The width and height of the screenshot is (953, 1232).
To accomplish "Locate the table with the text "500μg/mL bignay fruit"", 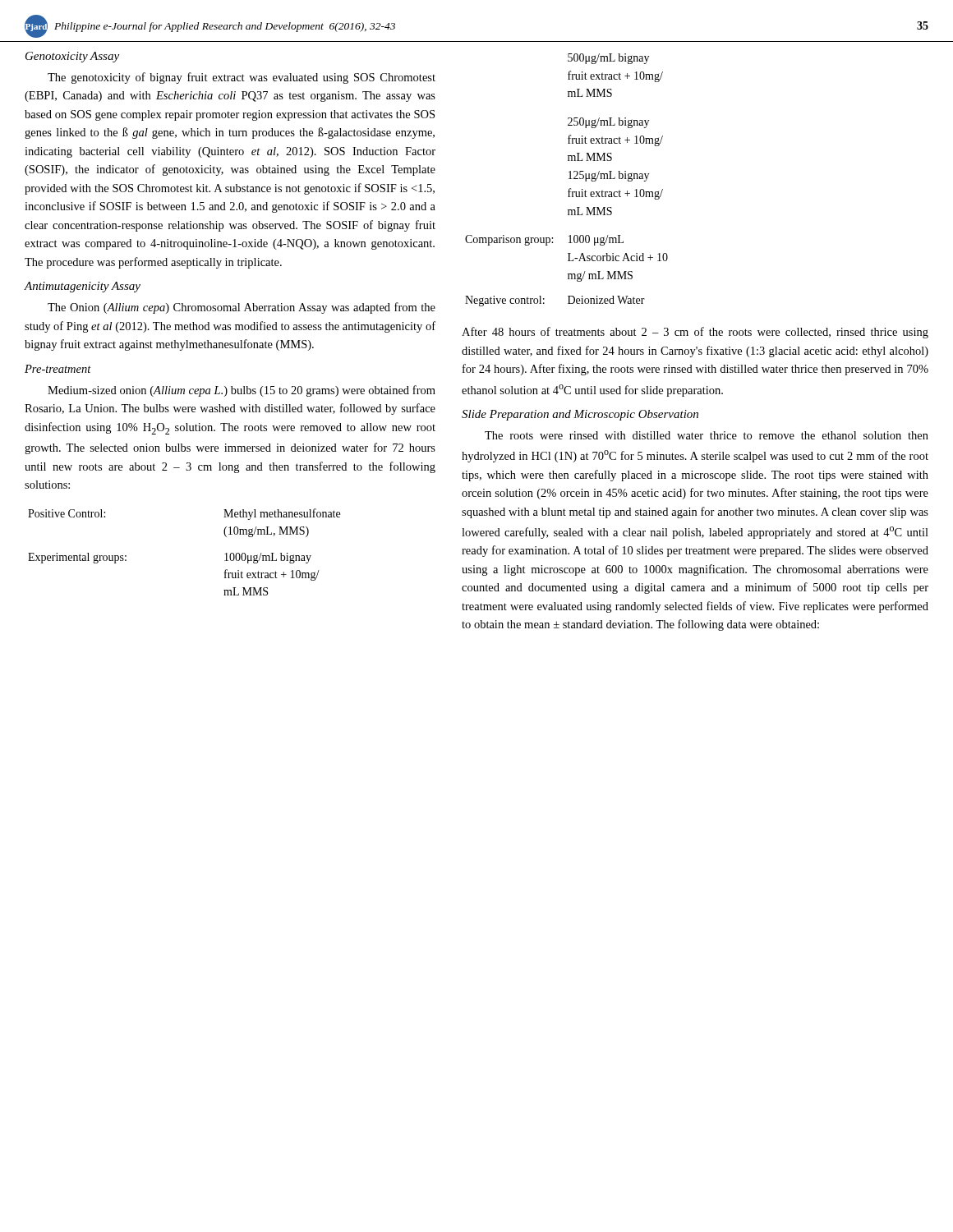I will (695, 180).
